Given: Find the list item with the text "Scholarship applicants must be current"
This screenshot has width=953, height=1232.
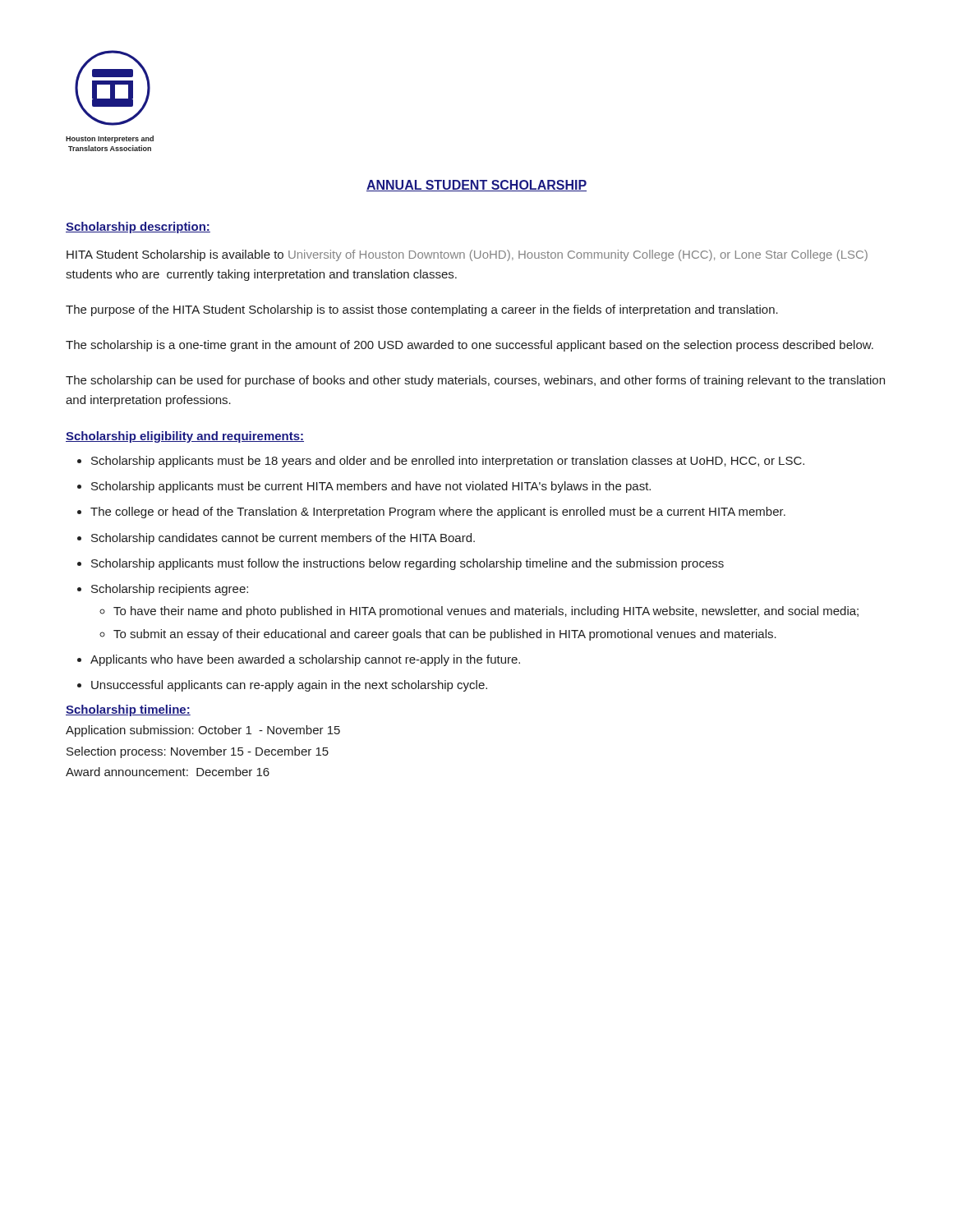Looking at the screenshot, I should click(x=371, y=486).
